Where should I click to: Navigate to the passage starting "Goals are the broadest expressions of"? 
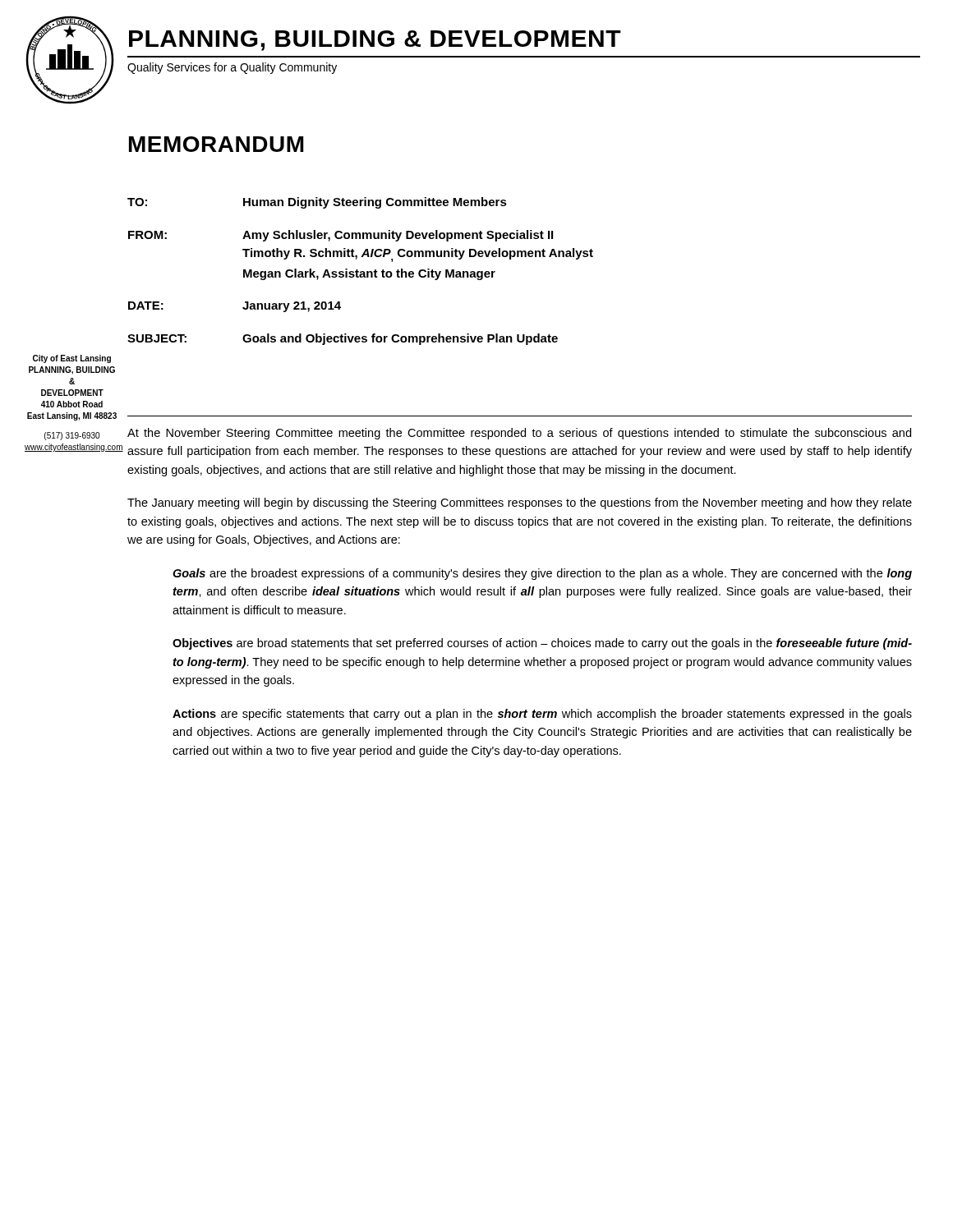[542, 592]
